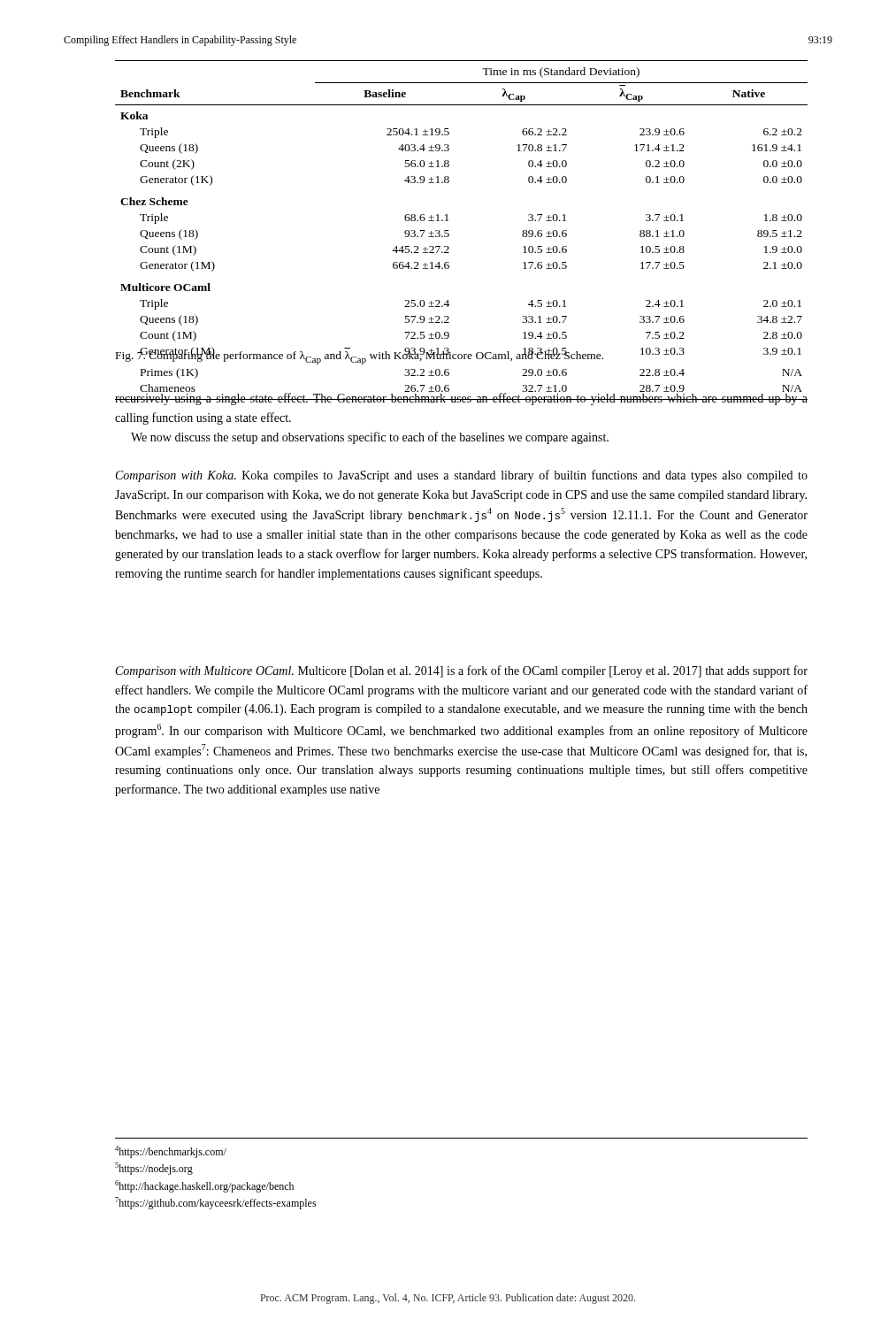Click on the caption containing "Fig. 7. Comparing"

tap(360, 356)
